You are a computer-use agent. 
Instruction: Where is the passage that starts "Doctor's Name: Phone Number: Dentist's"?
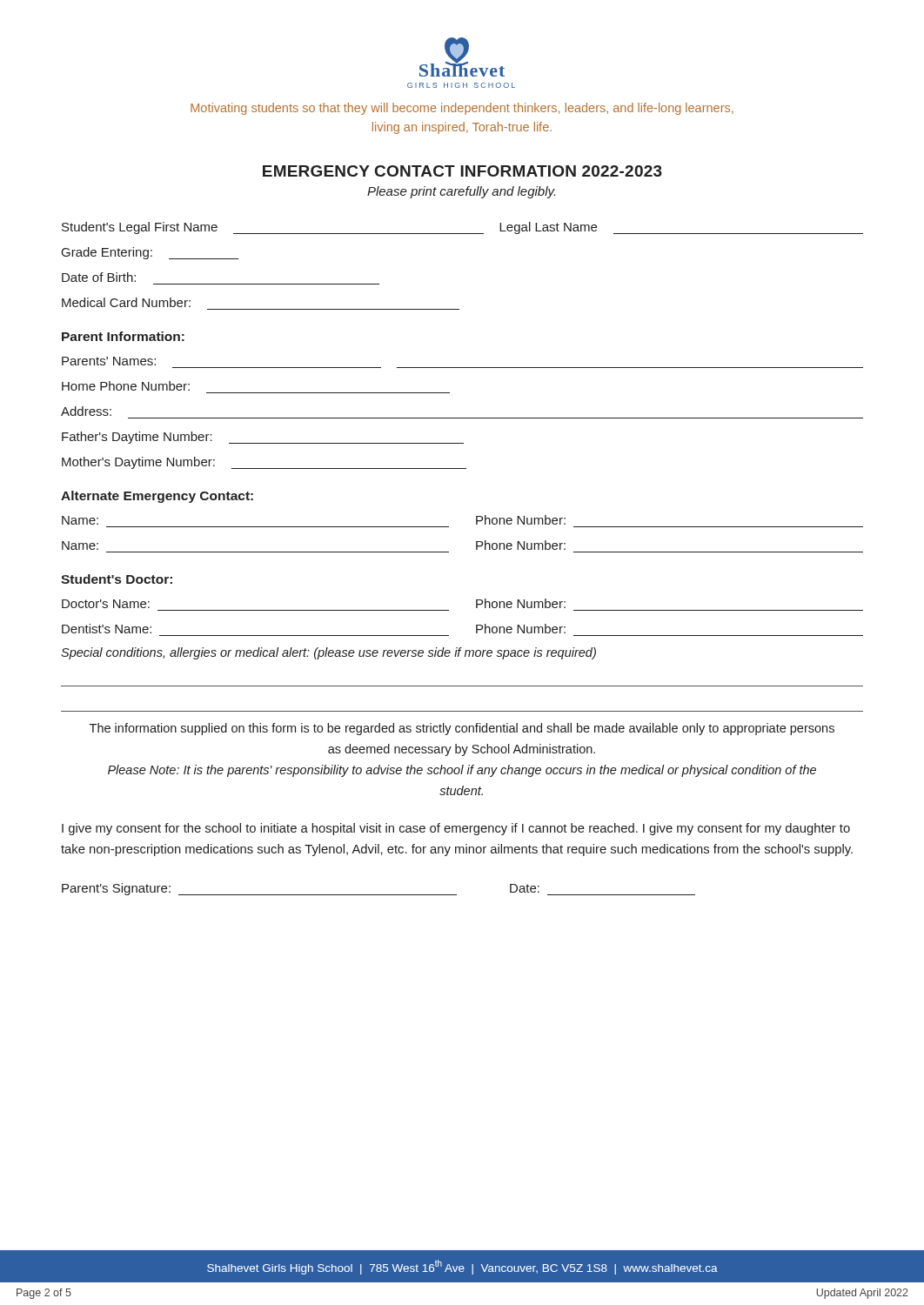point(104,603)
